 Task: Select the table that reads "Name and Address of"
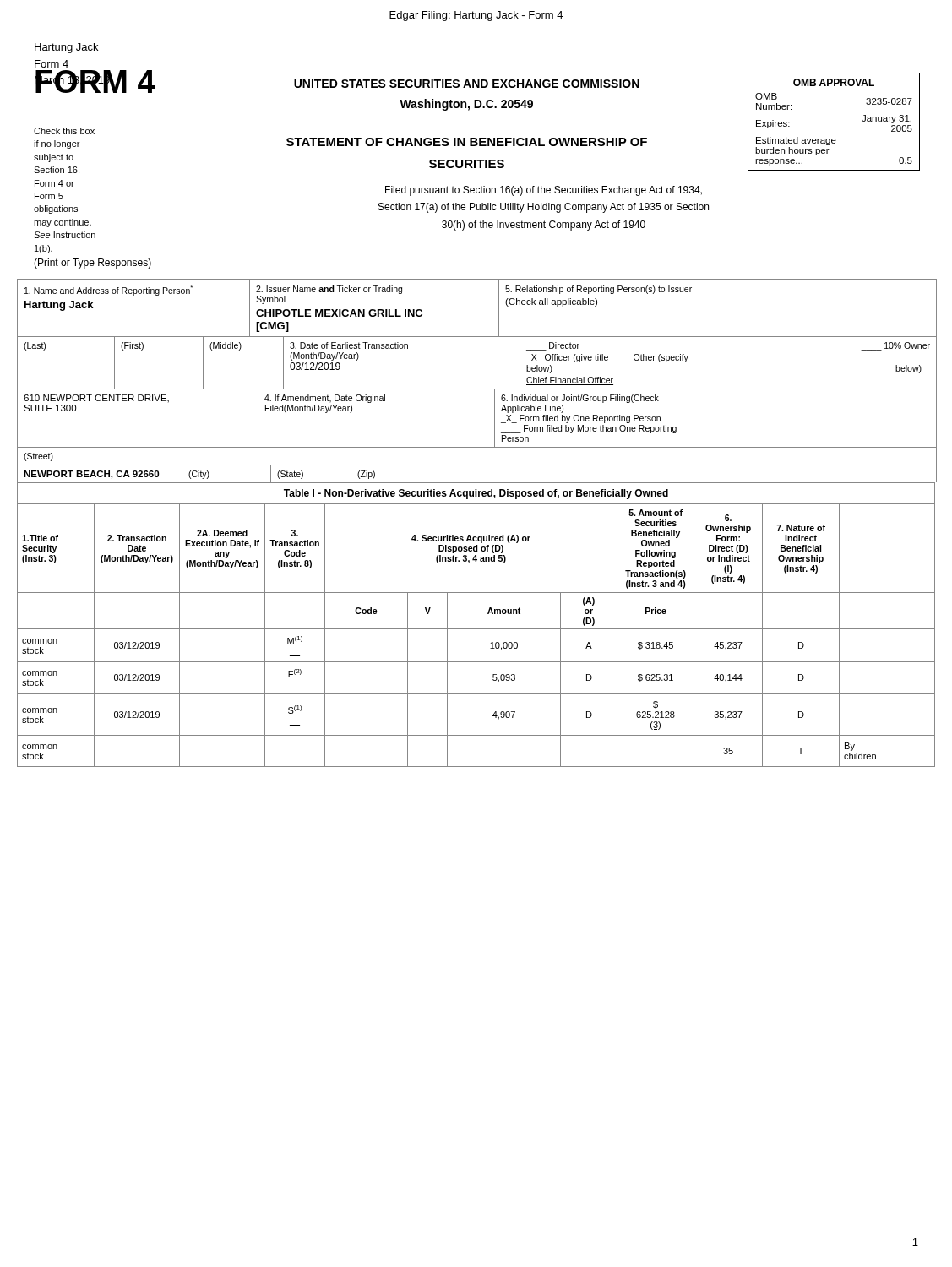[477, 307]
